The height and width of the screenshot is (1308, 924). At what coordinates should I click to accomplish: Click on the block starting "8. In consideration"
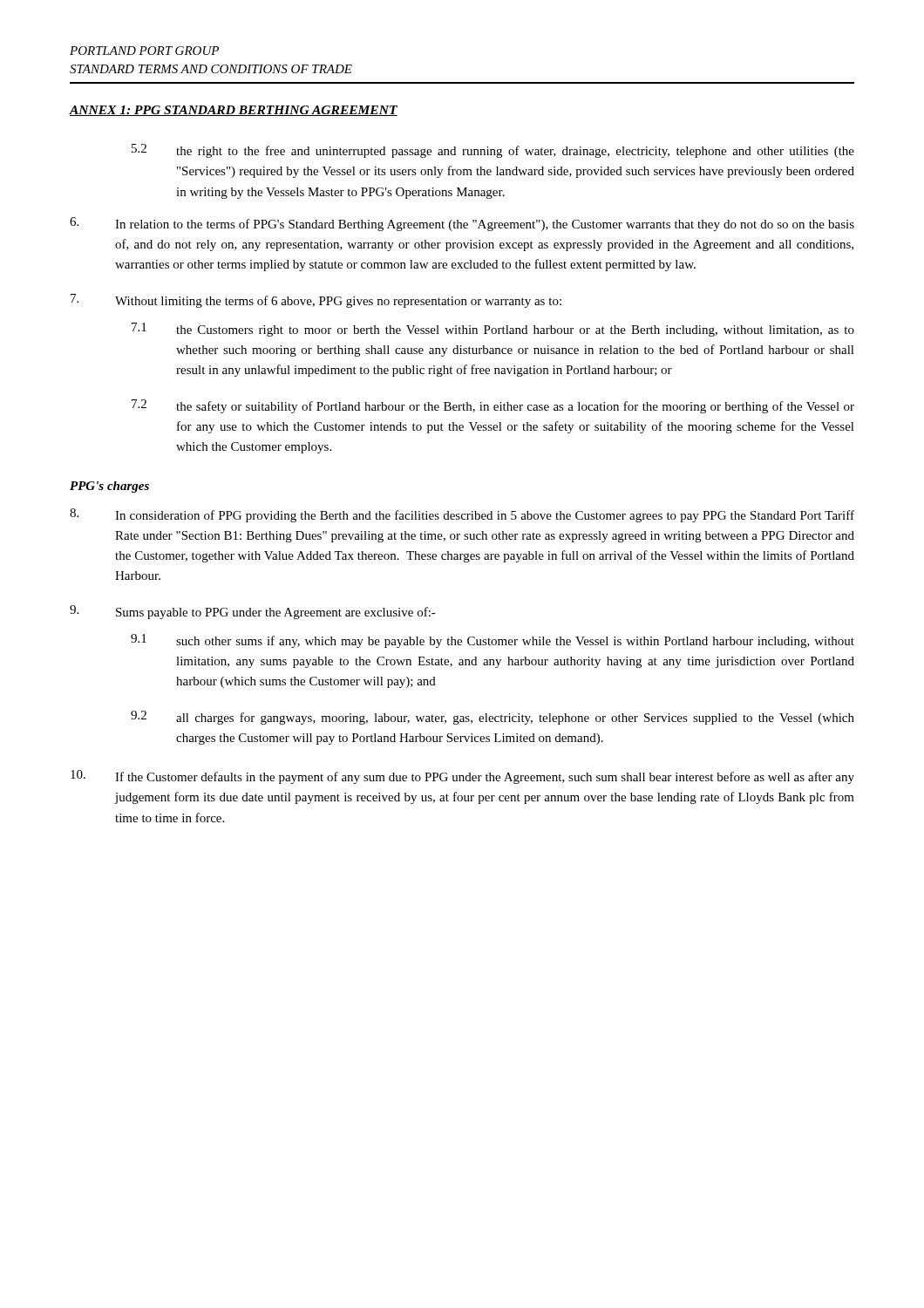pyautogui.click(x=462, y=546)
